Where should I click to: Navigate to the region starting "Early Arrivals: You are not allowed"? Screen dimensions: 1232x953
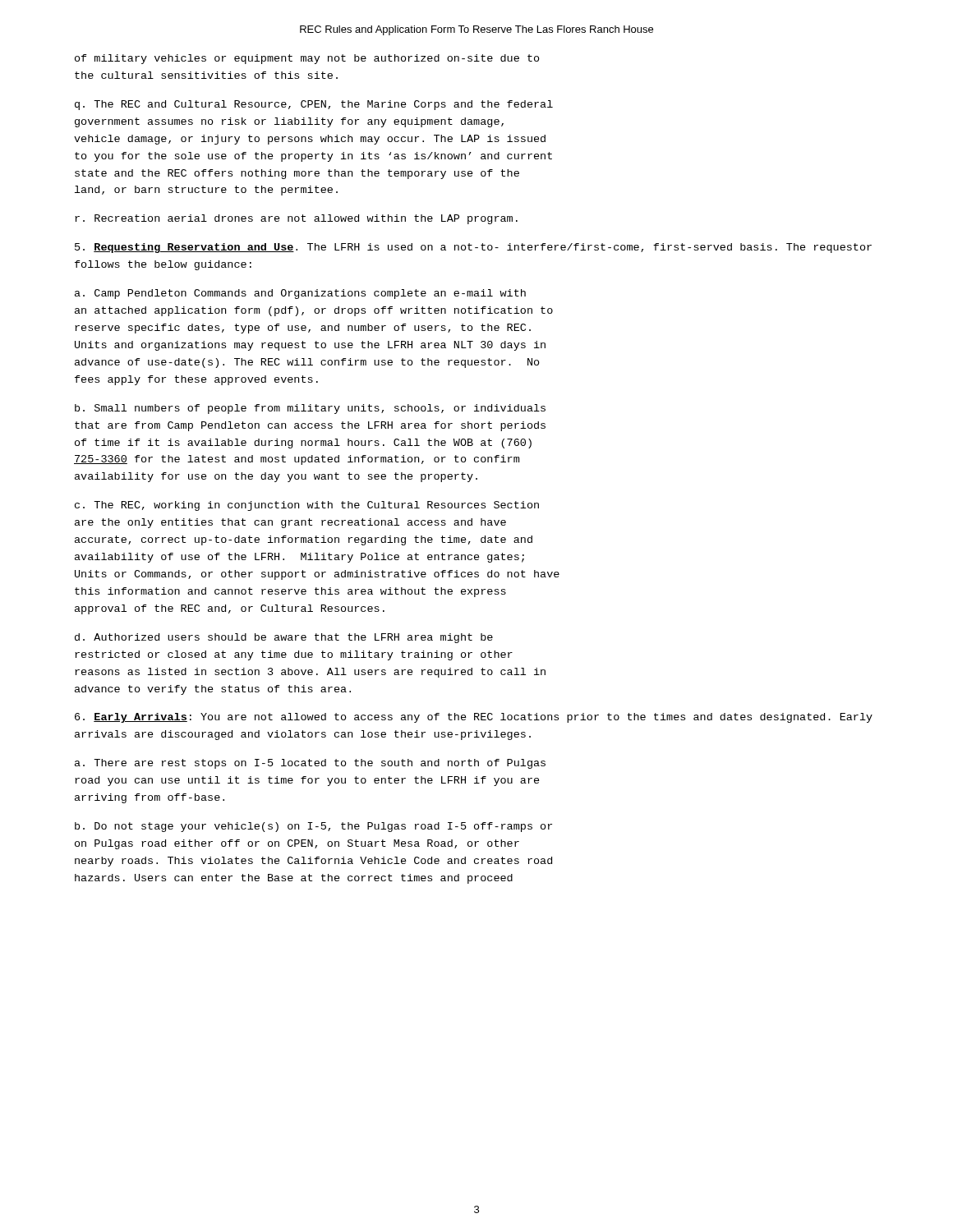point(473,726)
